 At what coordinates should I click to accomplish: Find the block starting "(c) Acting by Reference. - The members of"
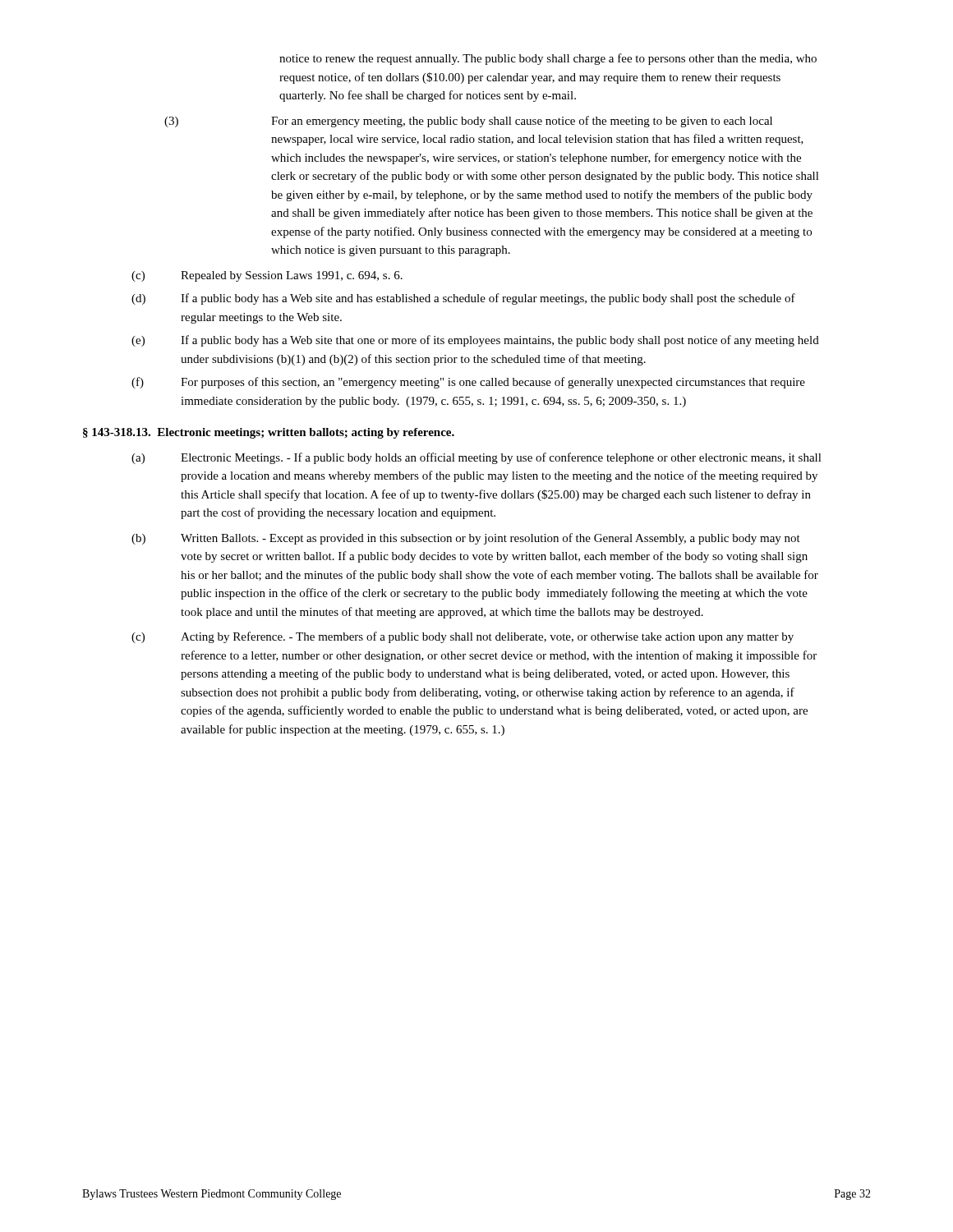[476, 683]
